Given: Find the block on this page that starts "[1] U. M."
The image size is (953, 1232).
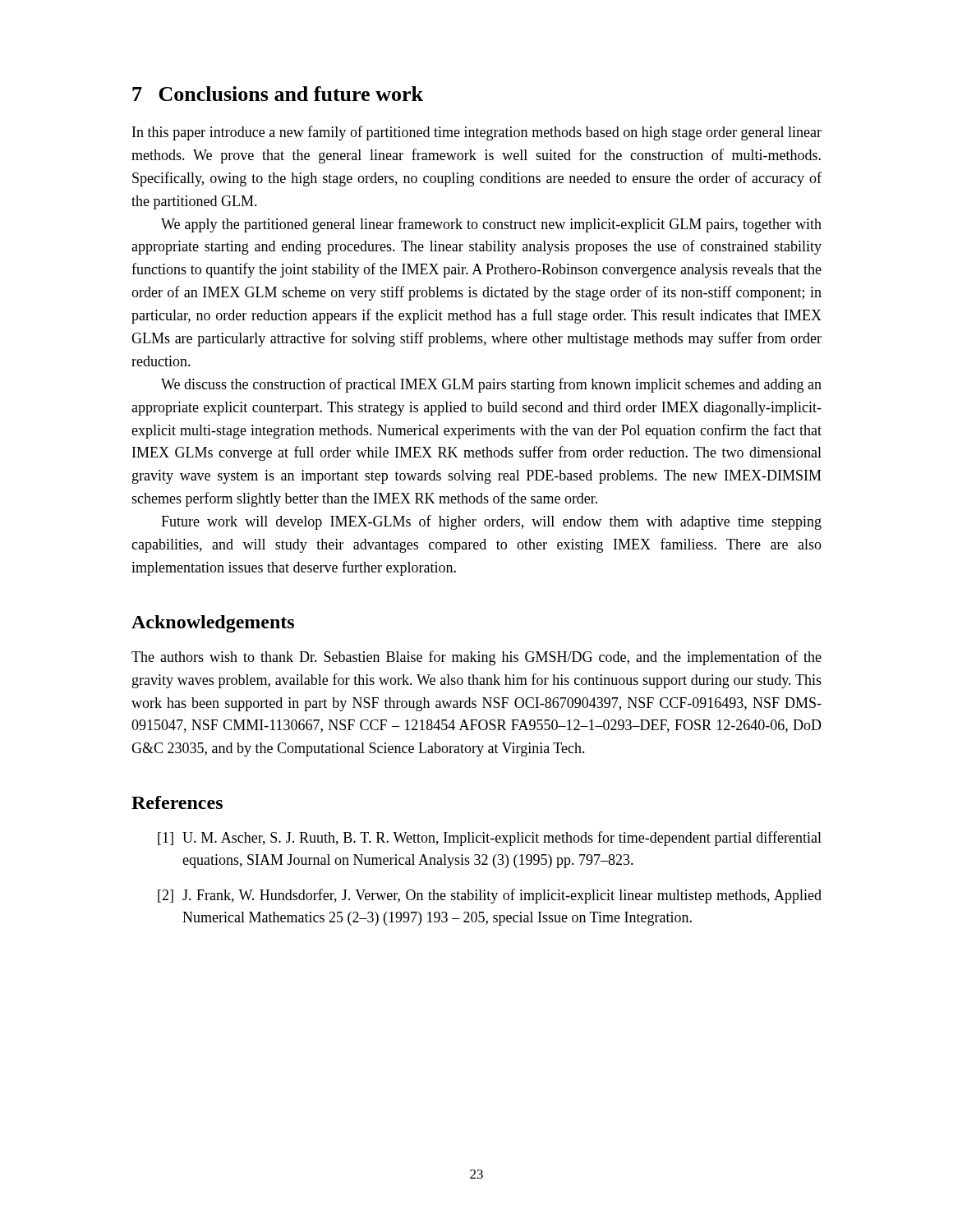Looking at the screenshot, I should [476, 849].
